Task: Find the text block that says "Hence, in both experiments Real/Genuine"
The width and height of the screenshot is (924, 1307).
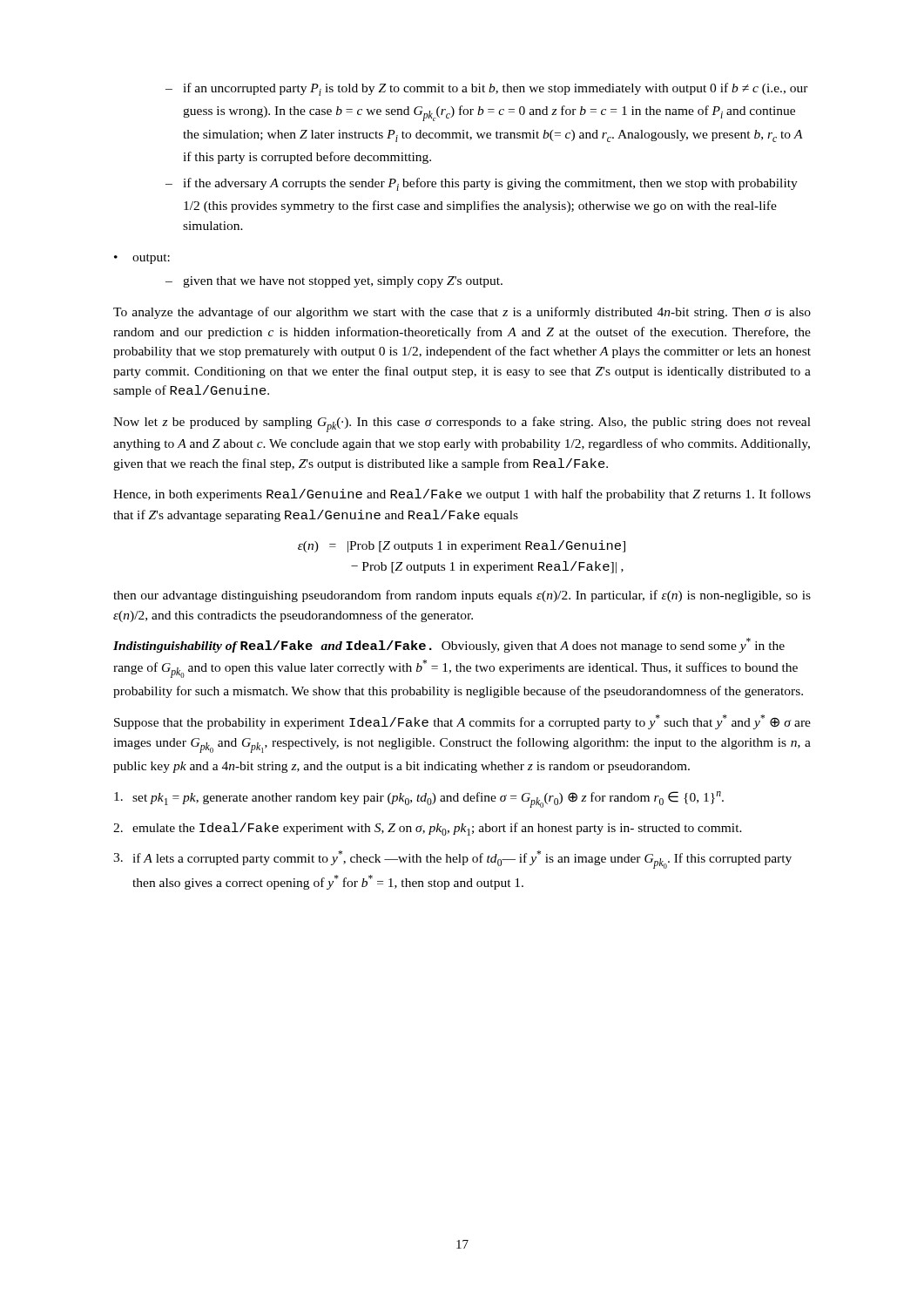Action: click(x=462, y=505)
